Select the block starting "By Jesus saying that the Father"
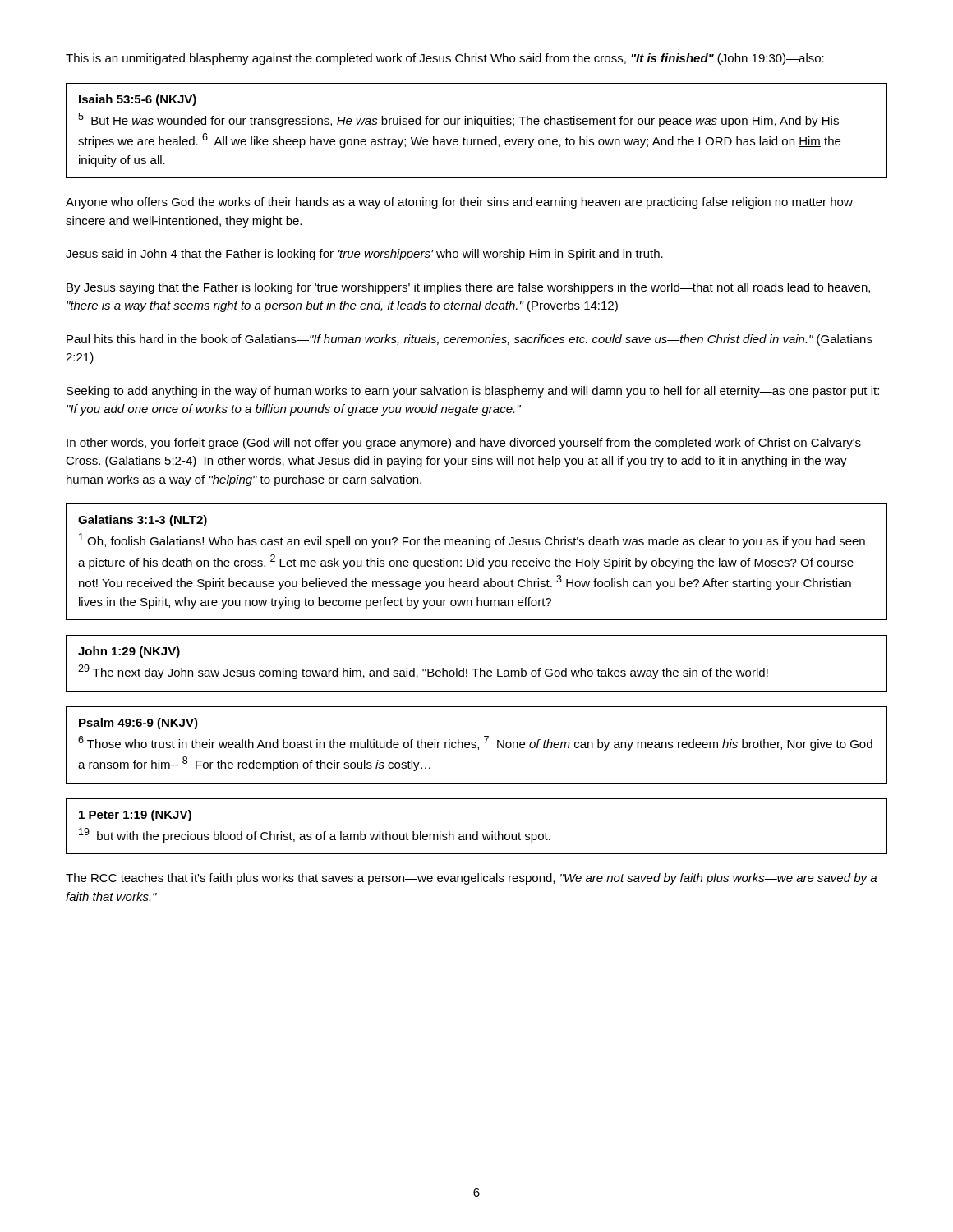The image size is (953, 1232). point(468,296)
